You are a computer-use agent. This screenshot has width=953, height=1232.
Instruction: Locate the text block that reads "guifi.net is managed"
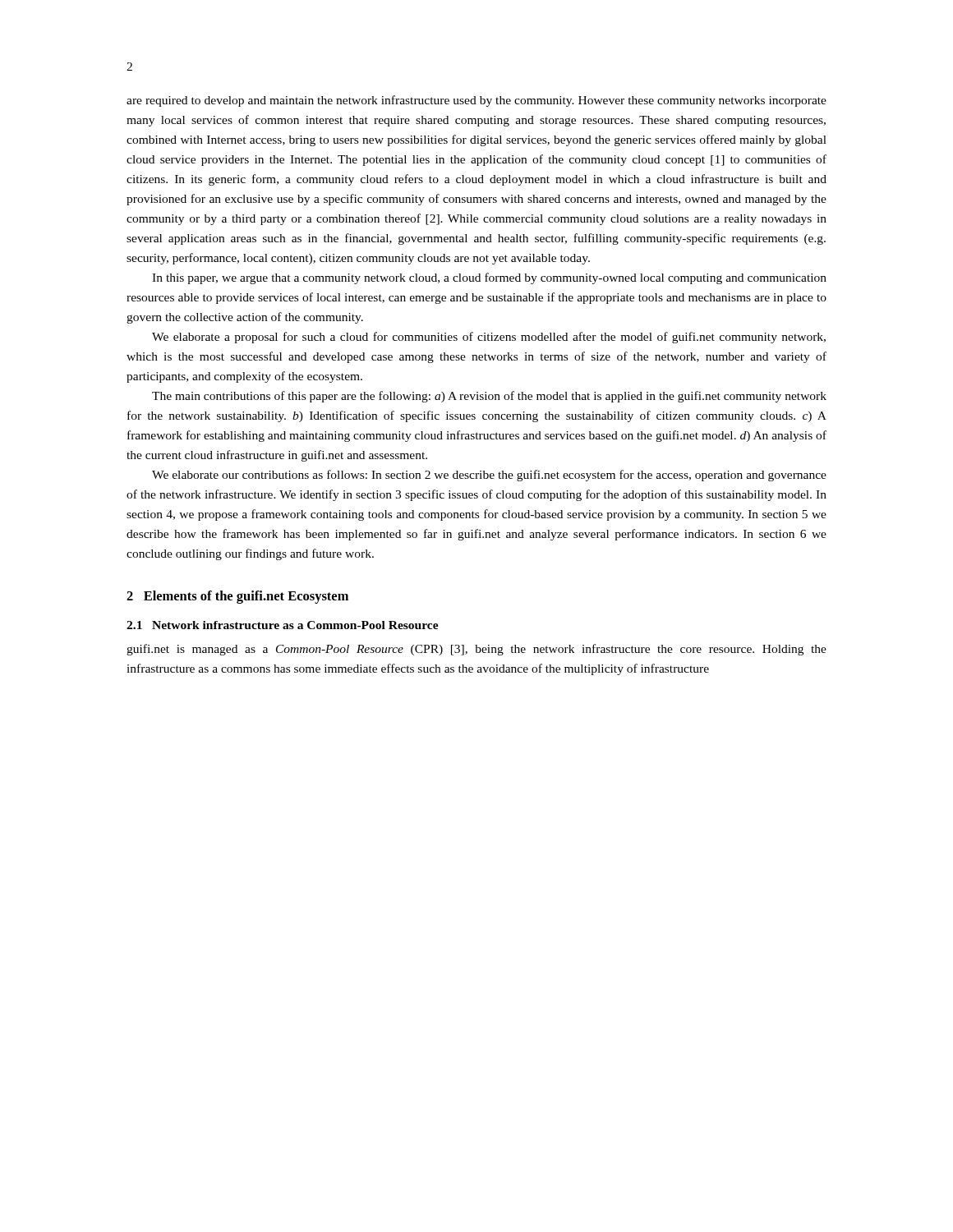[476, 659]
